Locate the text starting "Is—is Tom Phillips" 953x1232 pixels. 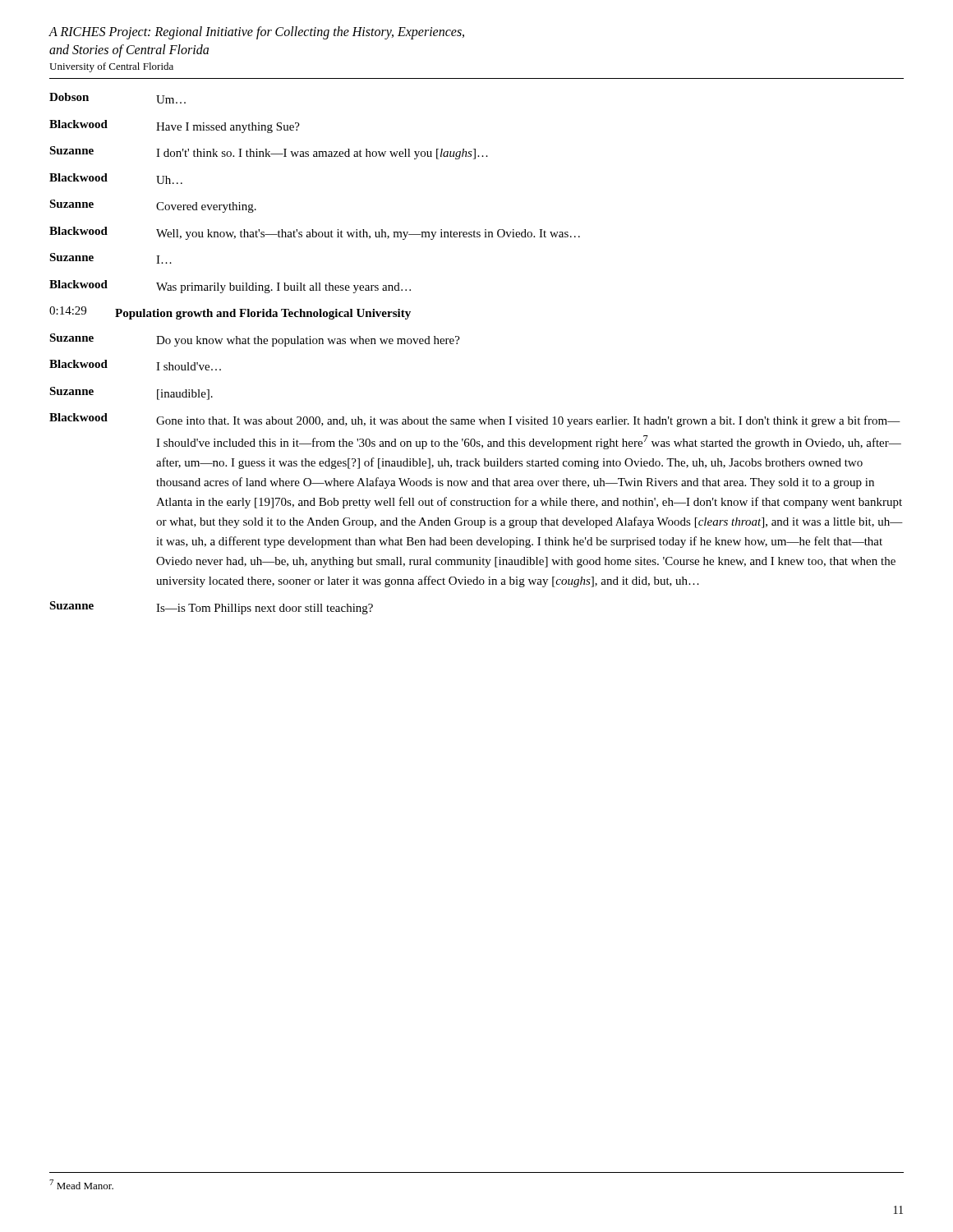(265, 608)
